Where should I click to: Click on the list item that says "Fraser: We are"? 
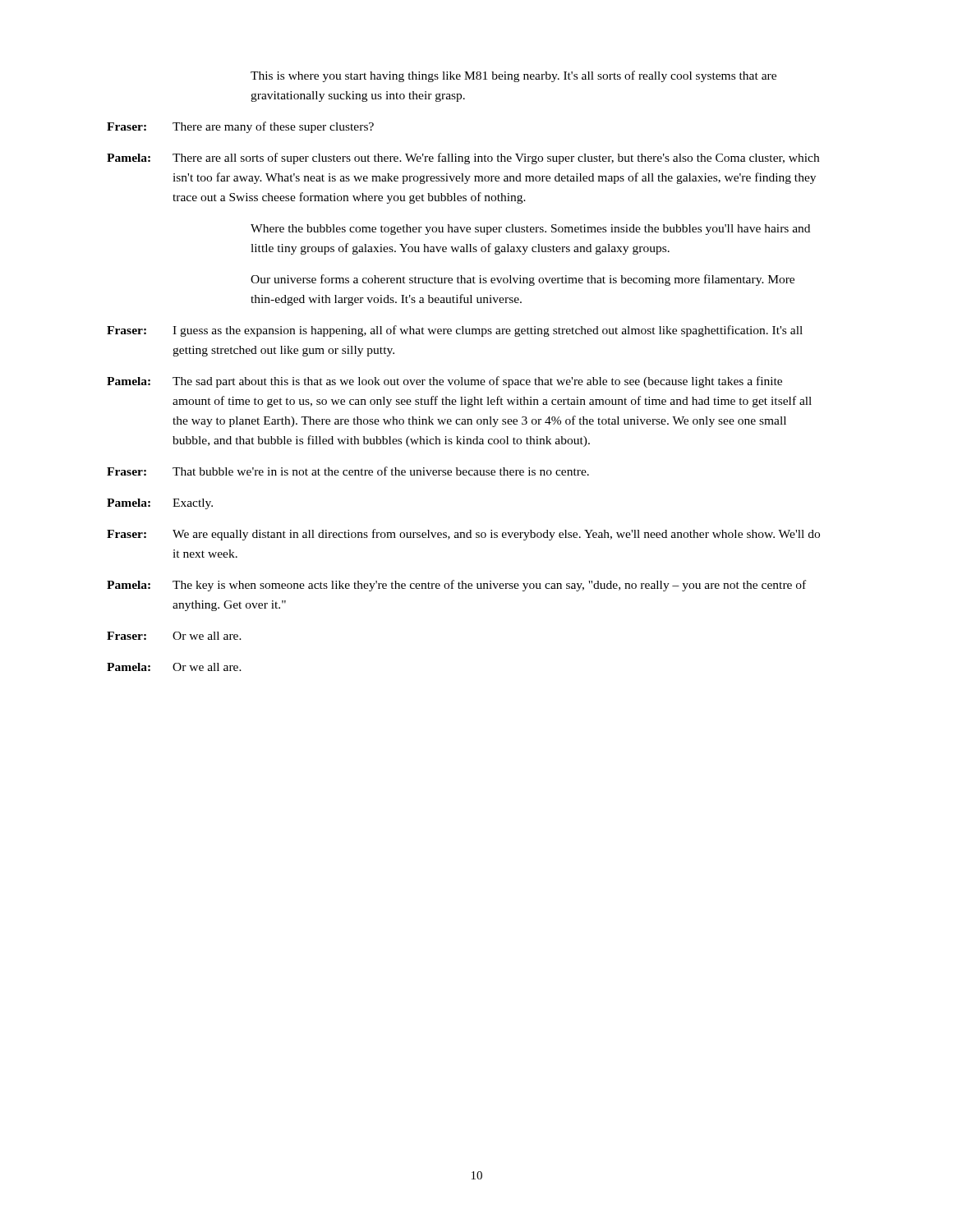pyautogui.click(x=464, y=544)
